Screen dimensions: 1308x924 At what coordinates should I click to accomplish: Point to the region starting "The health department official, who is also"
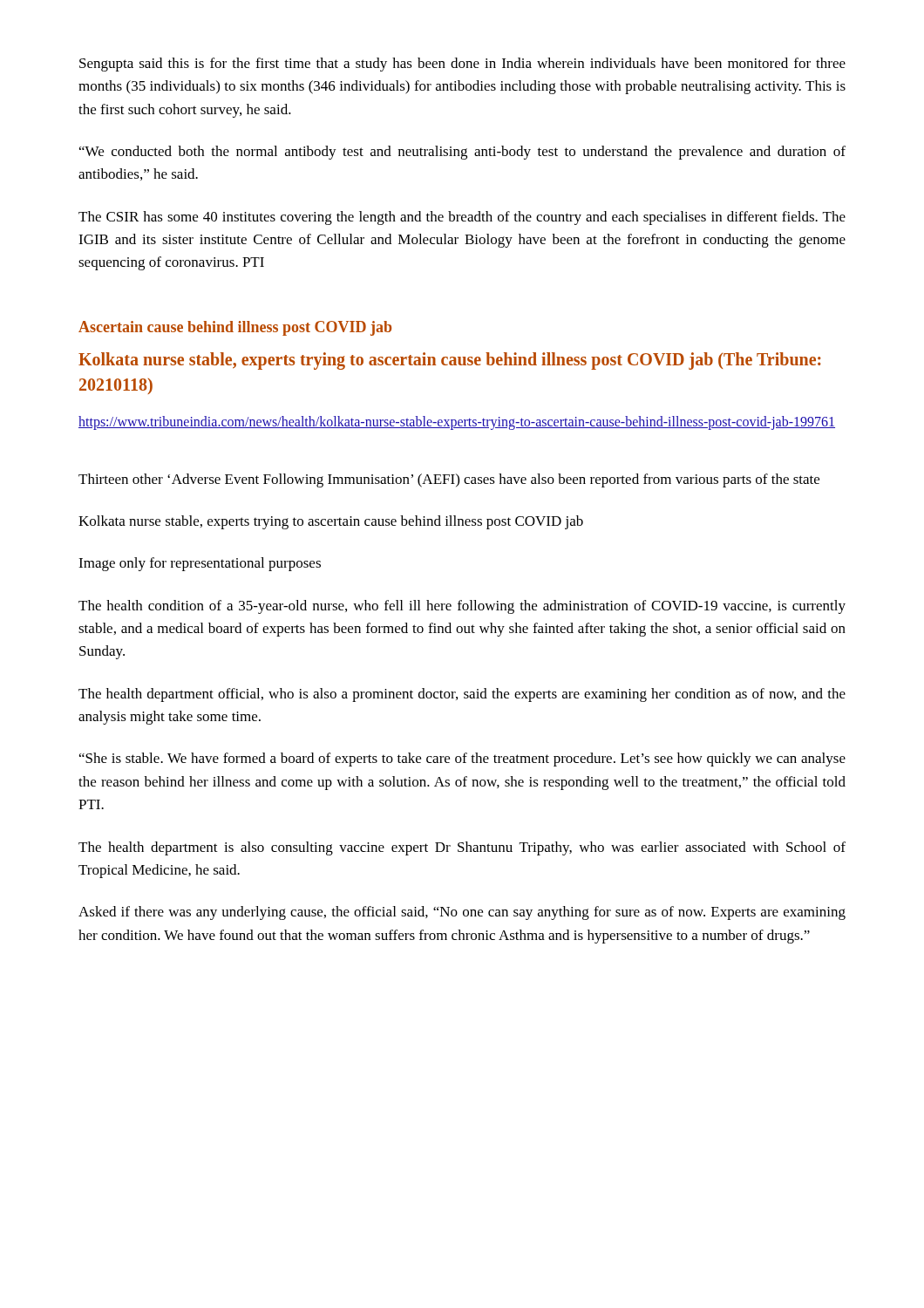462,705
